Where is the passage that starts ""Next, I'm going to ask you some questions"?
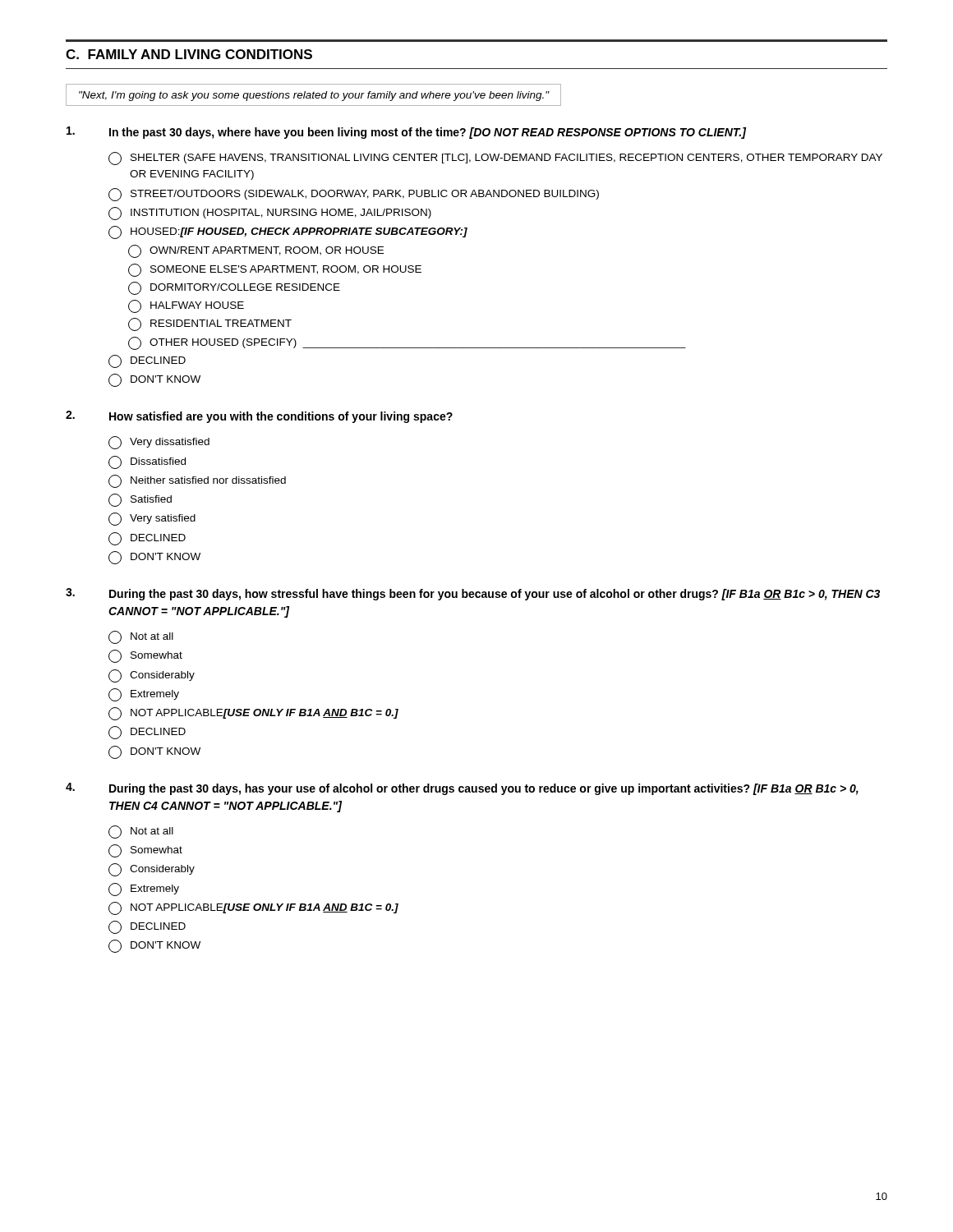The width and height of the screenshot is (953, 1232). pyautogui.click(x=313, y=95)
